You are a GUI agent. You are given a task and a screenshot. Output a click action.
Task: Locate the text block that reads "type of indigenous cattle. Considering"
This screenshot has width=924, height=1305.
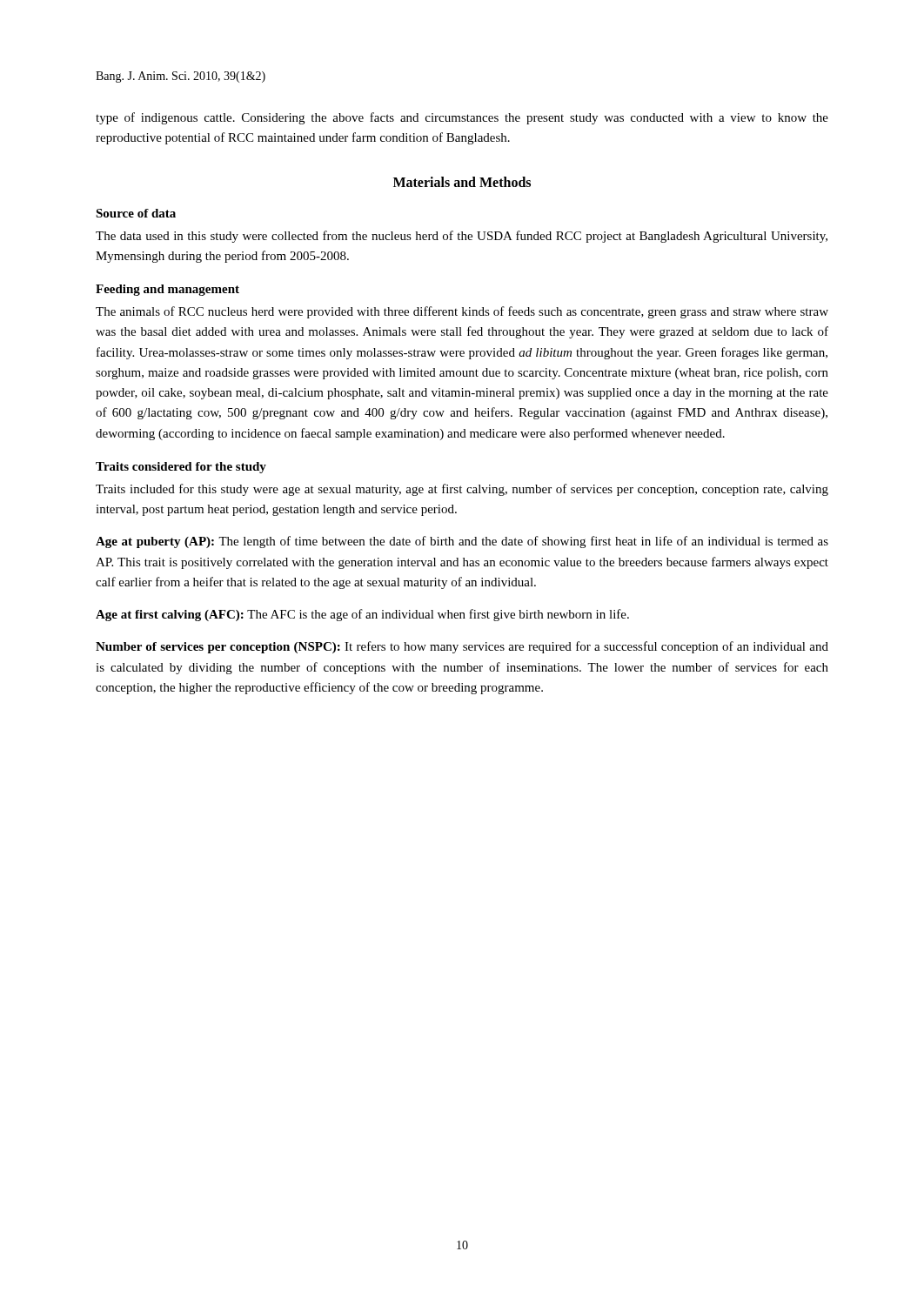[x=462, y=128]
